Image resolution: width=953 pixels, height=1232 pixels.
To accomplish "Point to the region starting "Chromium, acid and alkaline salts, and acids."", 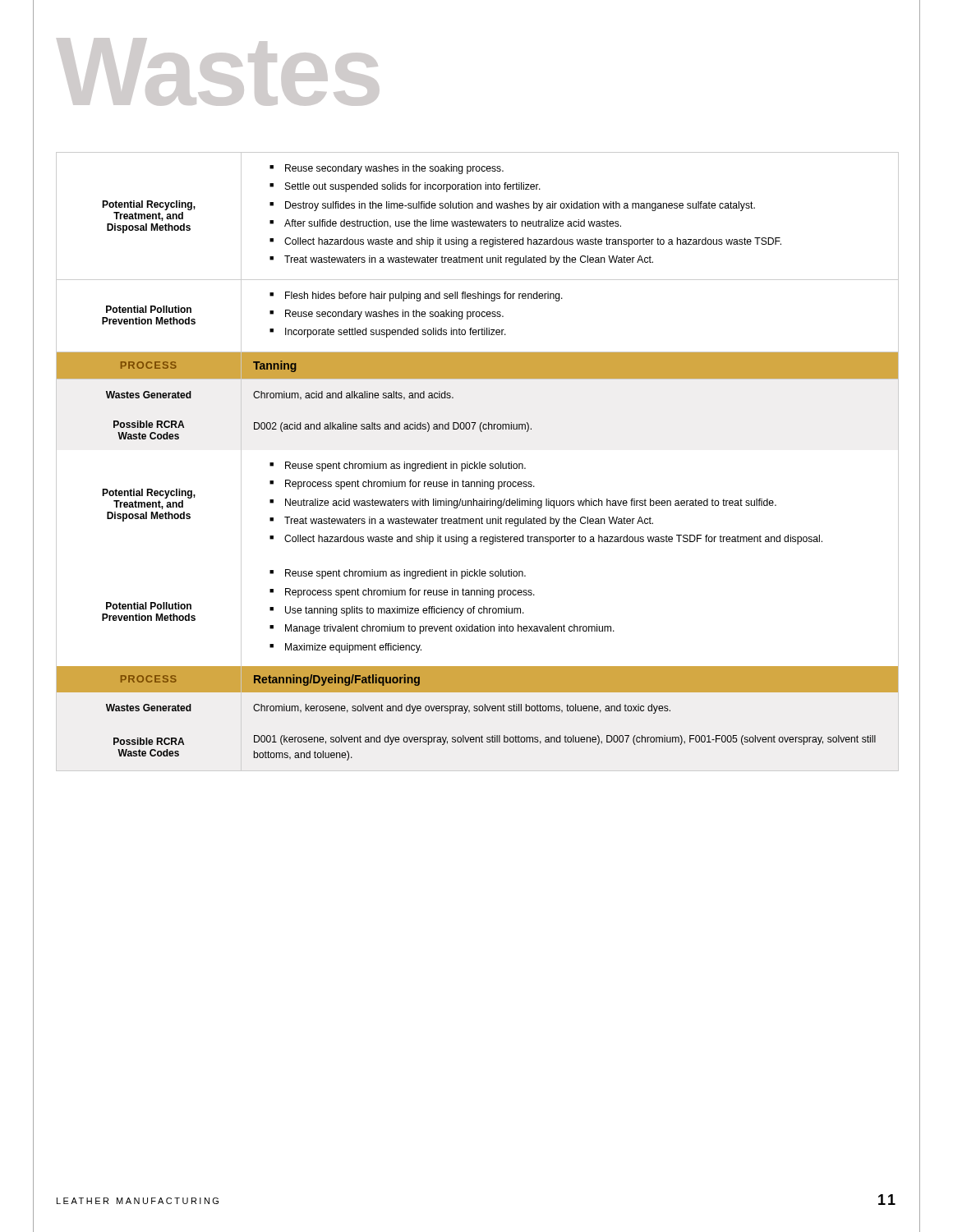I will (x=353, y=395).
